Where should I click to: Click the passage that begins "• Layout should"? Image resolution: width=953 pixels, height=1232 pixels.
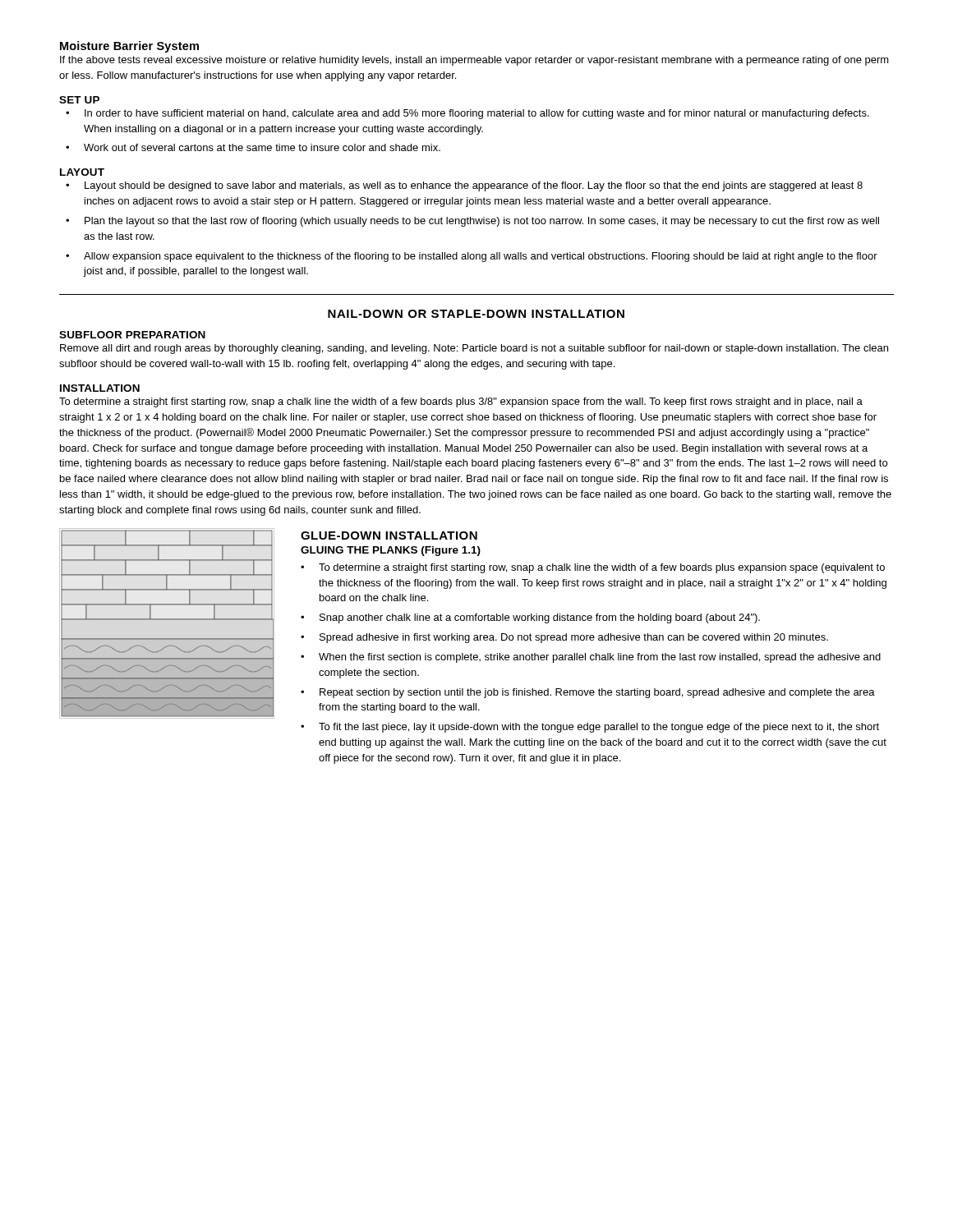tap(480, 194)
